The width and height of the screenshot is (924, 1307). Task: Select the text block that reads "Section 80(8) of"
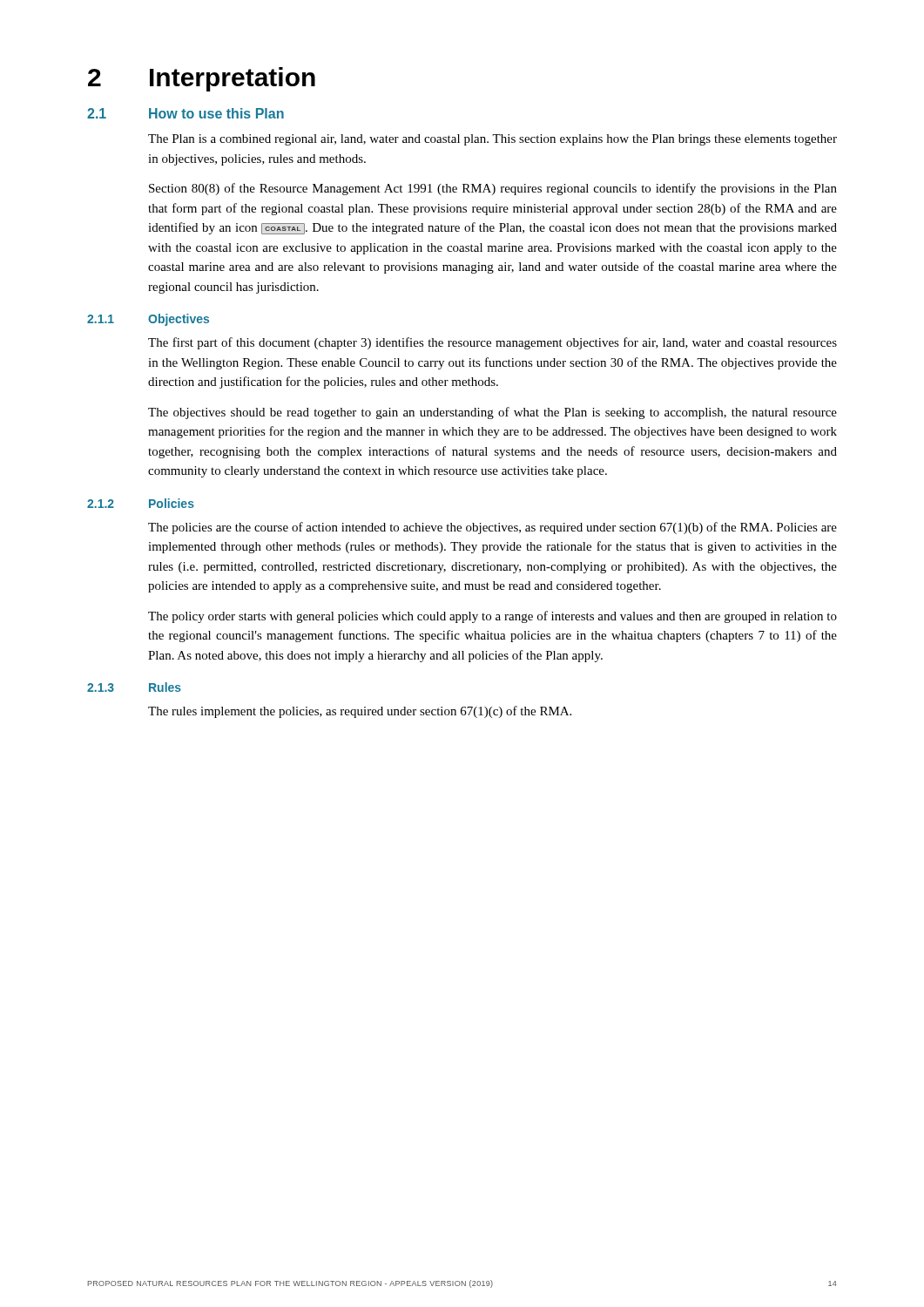pos(492,237)
